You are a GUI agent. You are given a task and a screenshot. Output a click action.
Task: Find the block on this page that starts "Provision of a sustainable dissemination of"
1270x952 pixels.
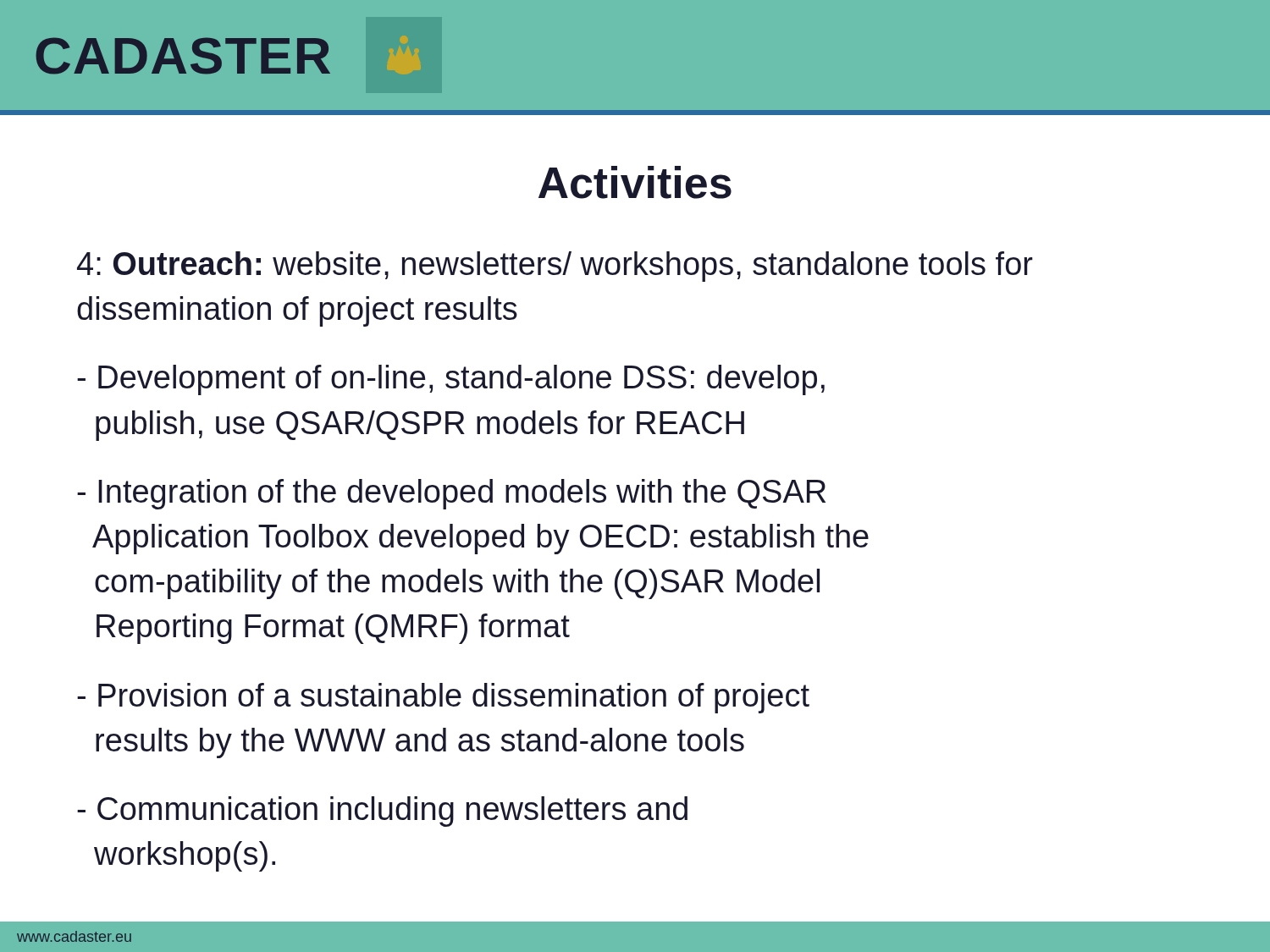click(x=443, y=718)
